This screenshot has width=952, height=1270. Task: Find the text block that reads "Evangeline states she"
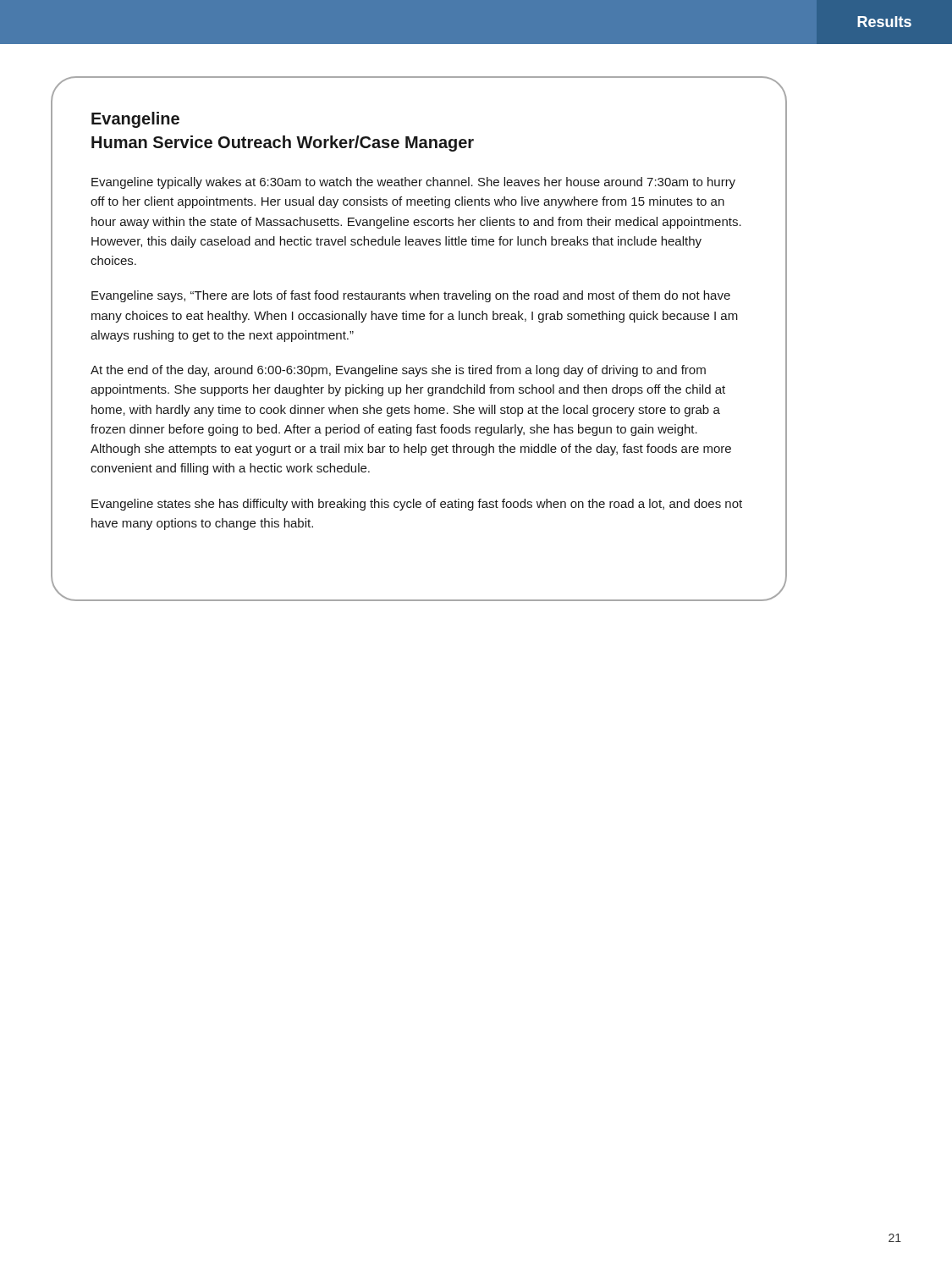click(x=416, y=513)
